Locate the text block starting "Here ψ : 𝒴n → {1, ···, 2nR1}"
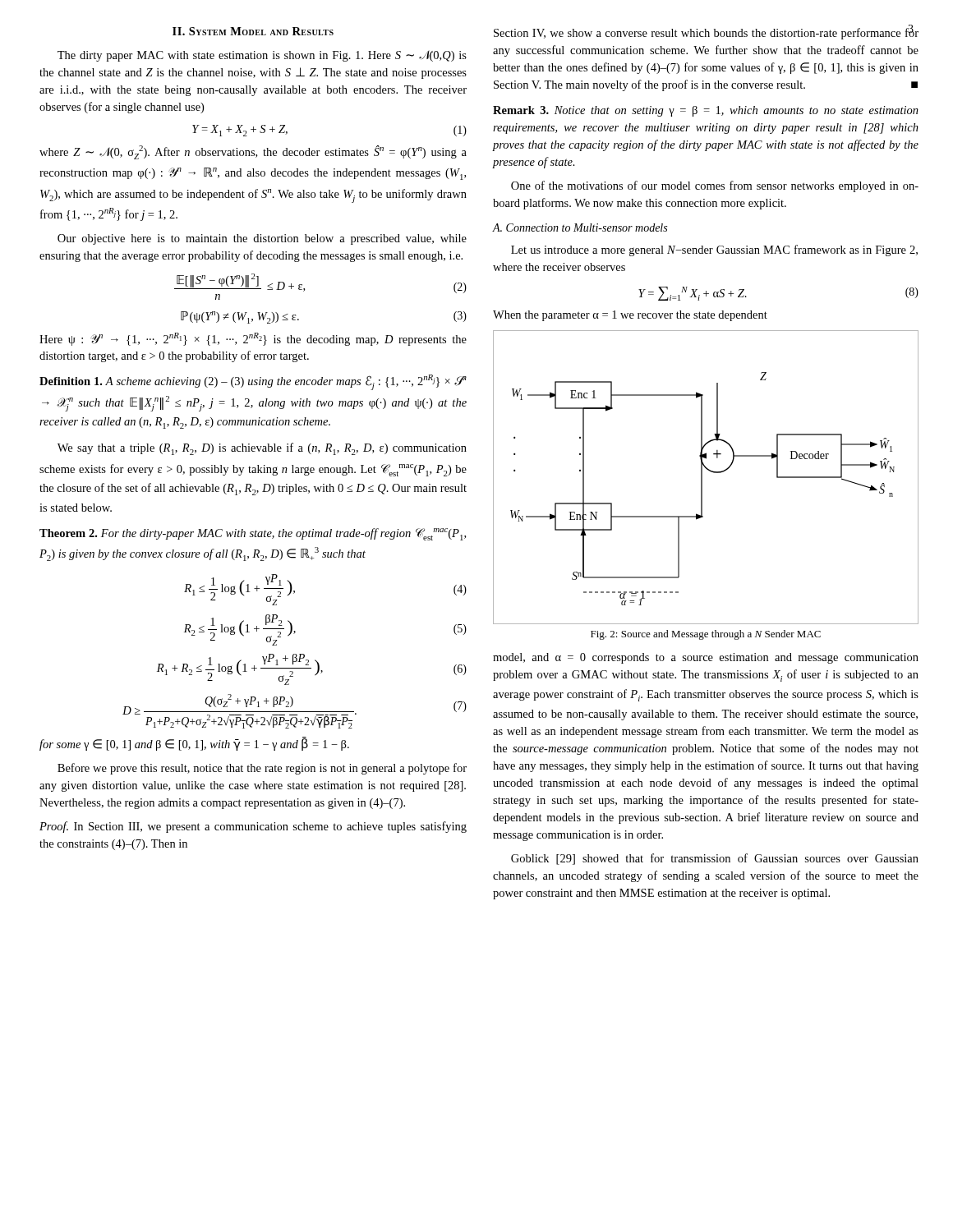Screen dimensions: 1232x953 click(253, 347)
